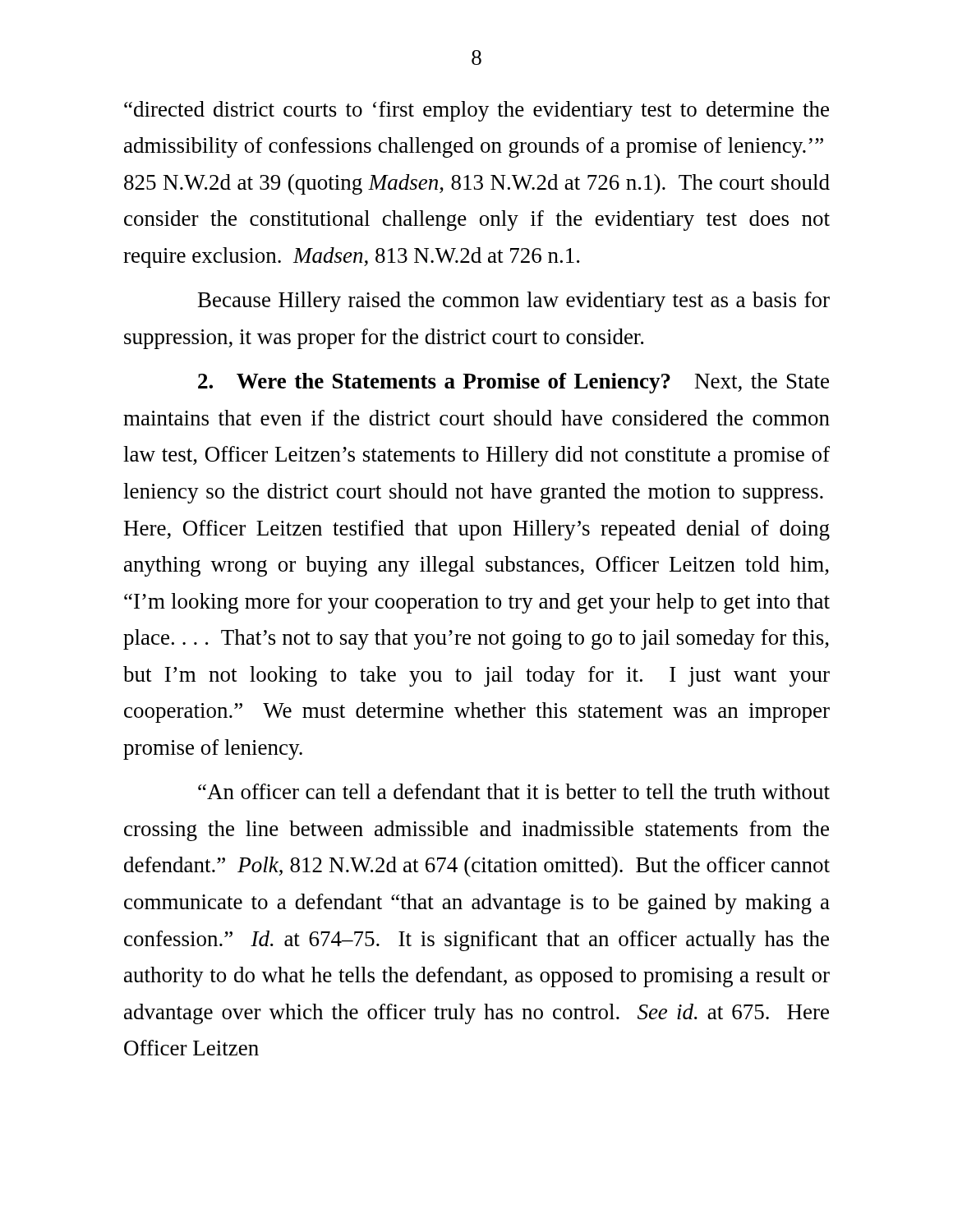The height and width of the screenshot is (1232, 953).
Task: Locate the text block that says "“An officer can tell a defendant that it"
Action: pos(476,920)
